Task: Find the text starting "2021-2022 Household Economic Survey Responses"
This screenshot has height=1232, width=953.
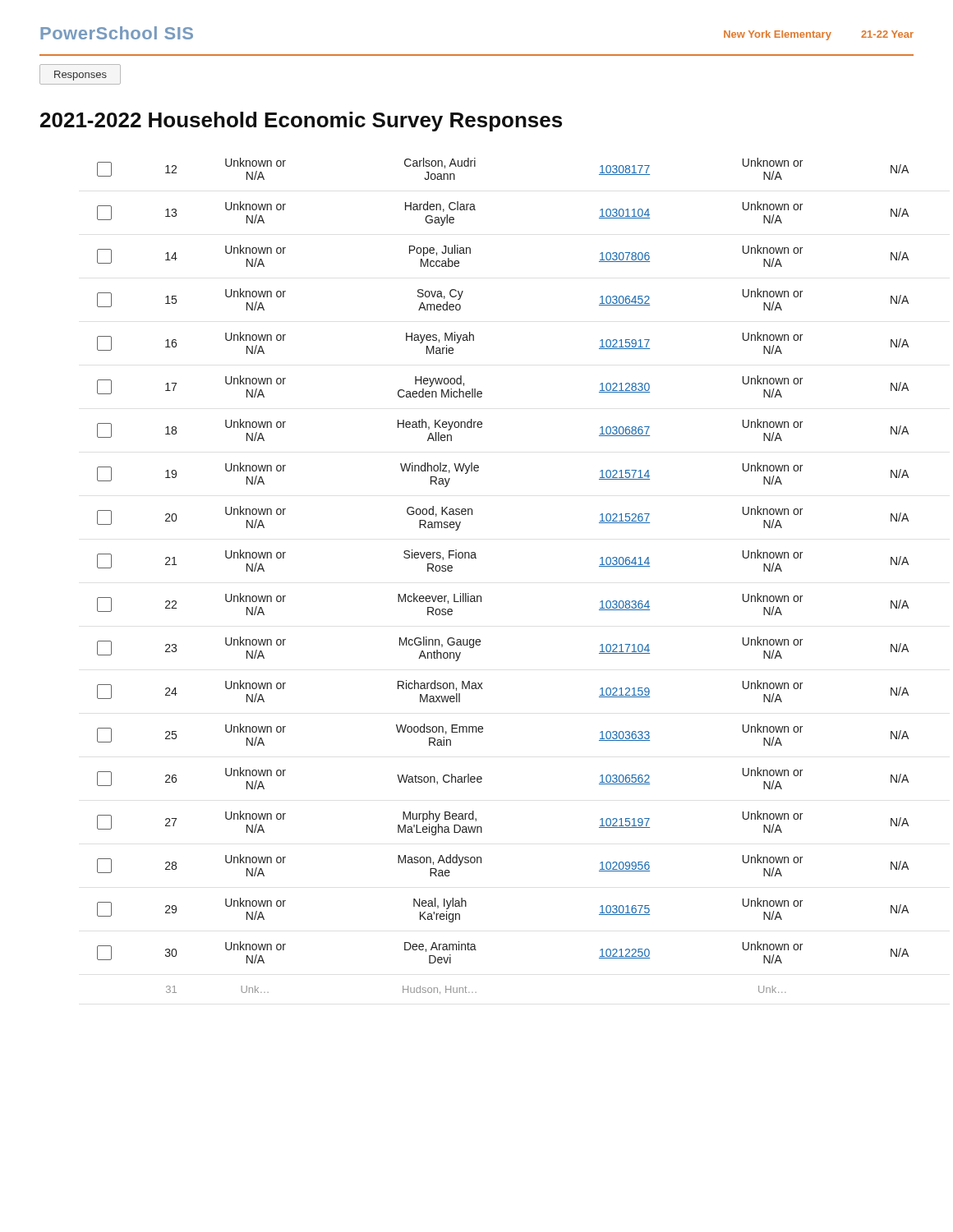Action: point(301,120)
